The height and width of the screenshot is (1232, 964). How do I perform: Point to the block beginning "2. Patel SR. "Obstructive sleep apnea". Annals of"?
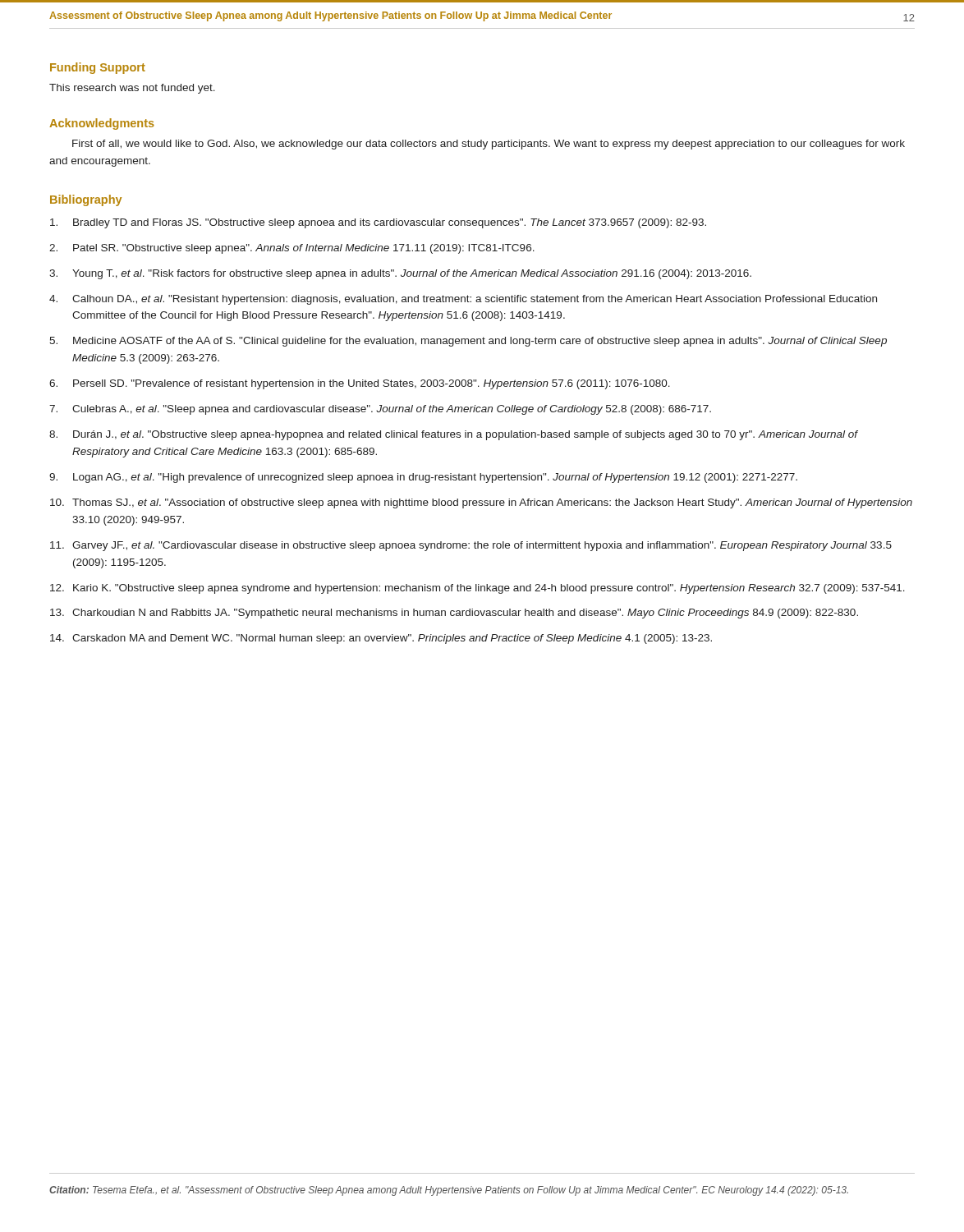tap(482, 248)
